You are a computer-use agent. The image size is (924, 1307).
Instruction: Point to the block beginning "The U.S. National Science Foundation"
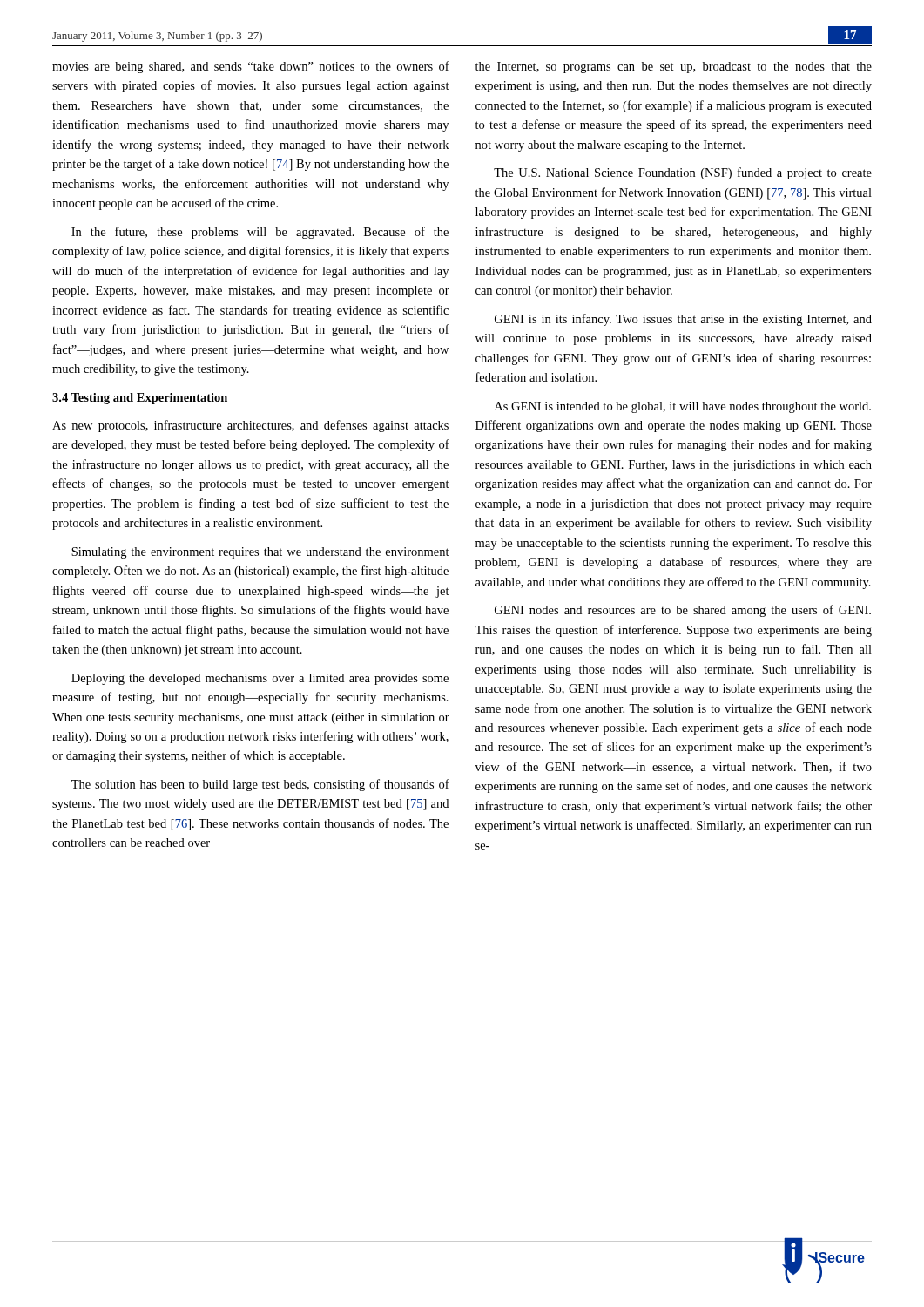(x=673, y=232)
